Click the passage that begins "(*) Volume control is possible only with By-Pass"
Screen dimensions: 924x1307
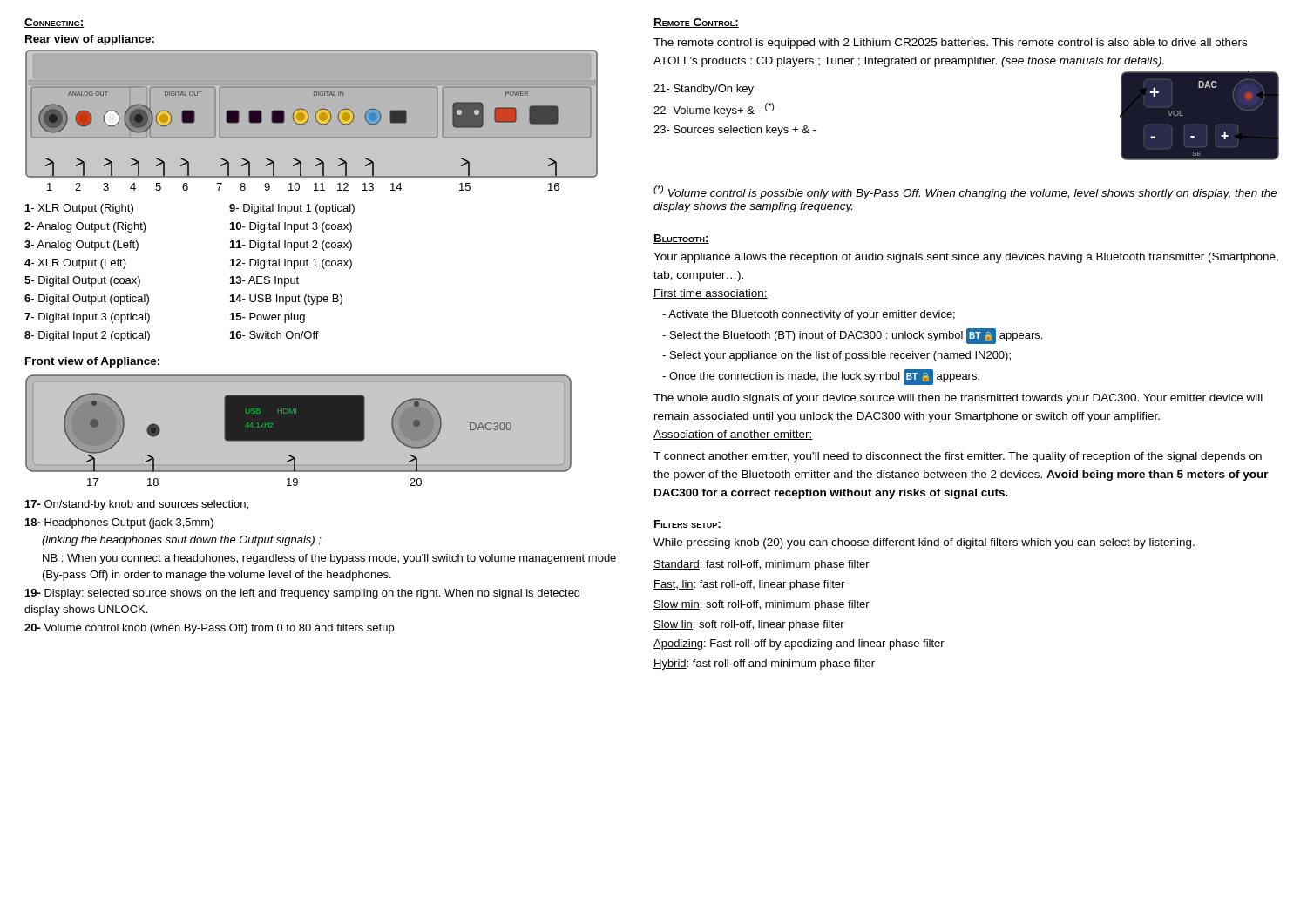965,198
